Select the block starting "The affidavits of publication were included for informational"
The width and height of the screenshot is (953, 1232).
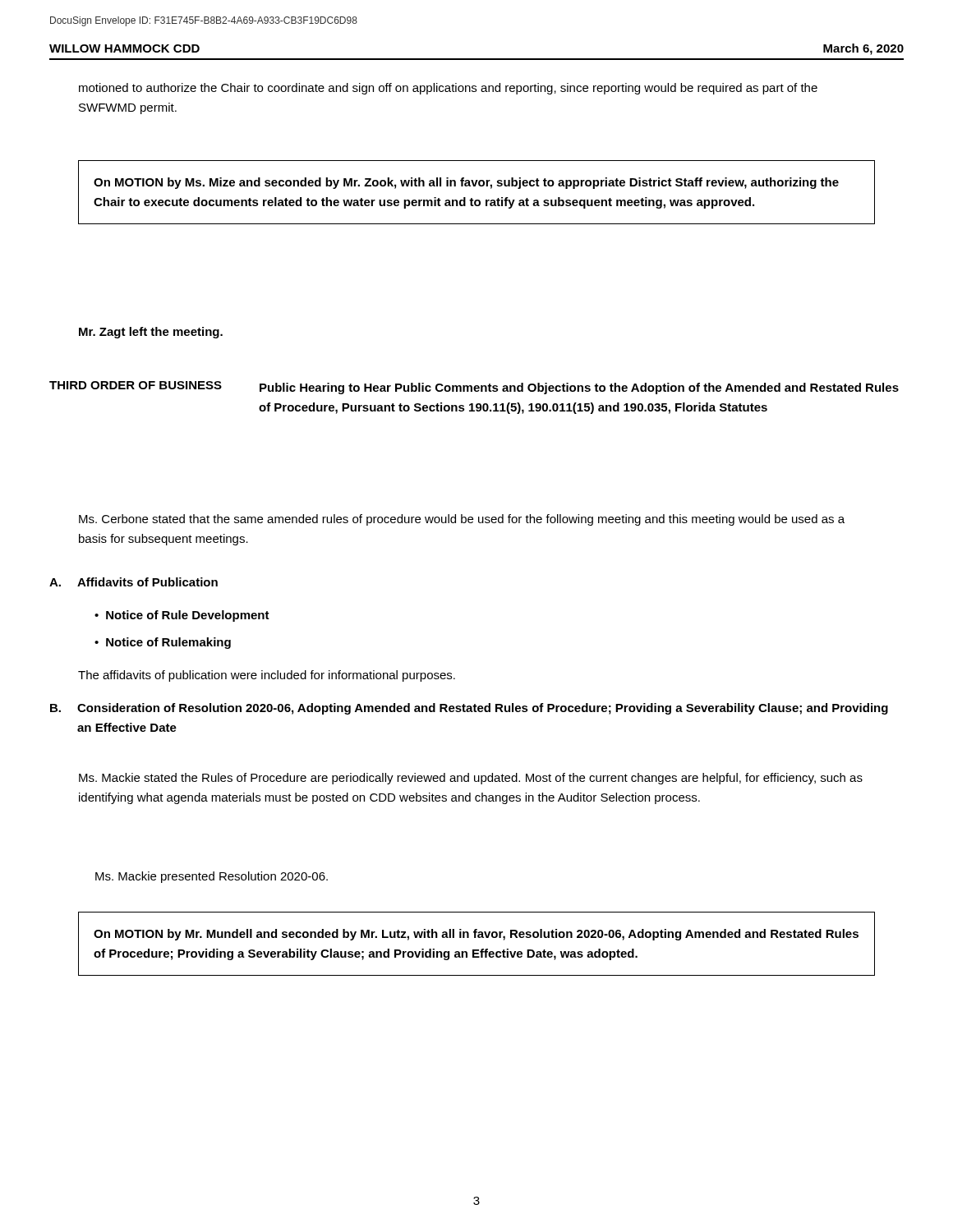click(x=267, y=675)
